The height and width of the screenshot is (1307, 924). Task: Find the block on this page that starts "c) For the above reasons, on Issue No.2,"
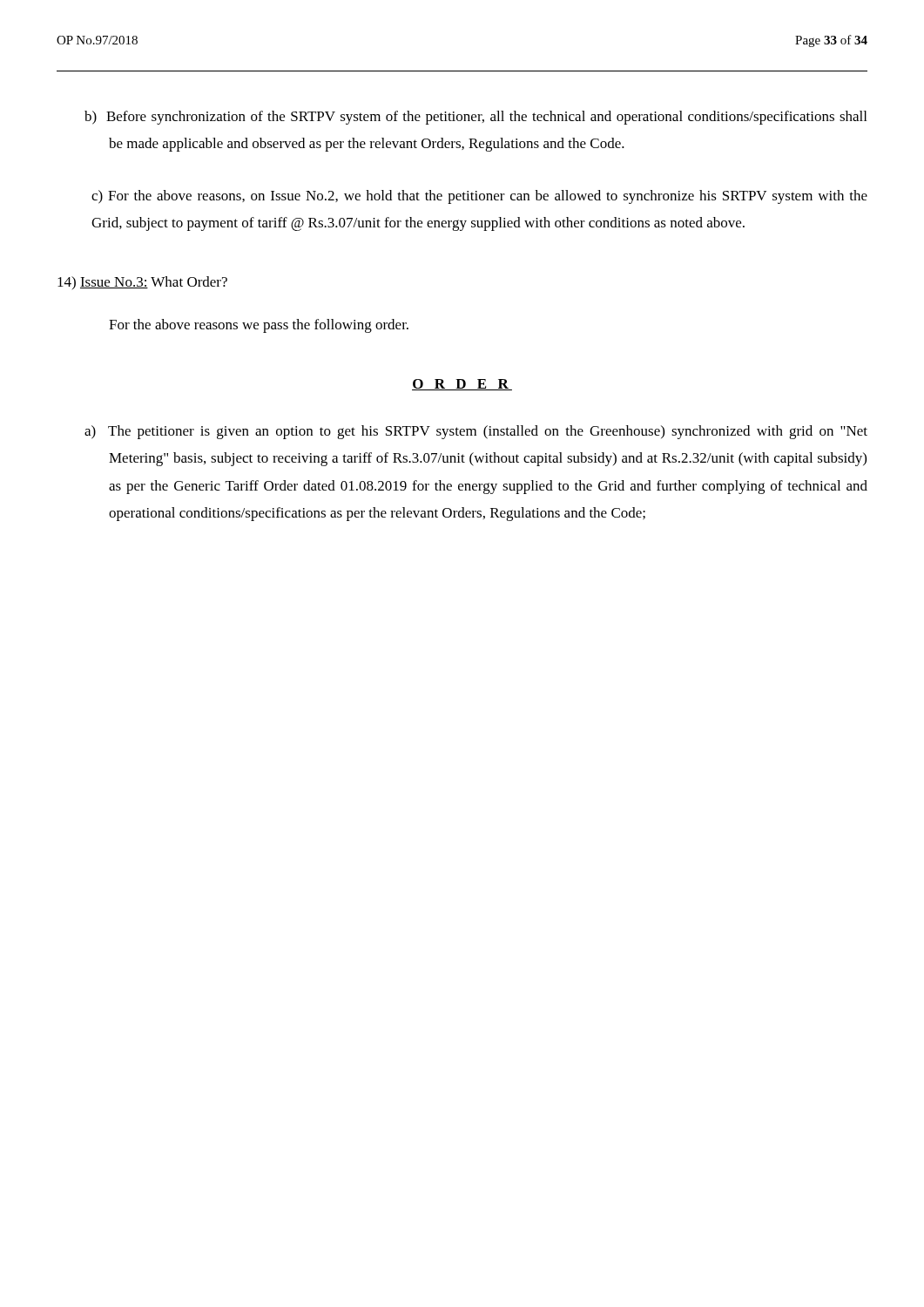[479, 209]
